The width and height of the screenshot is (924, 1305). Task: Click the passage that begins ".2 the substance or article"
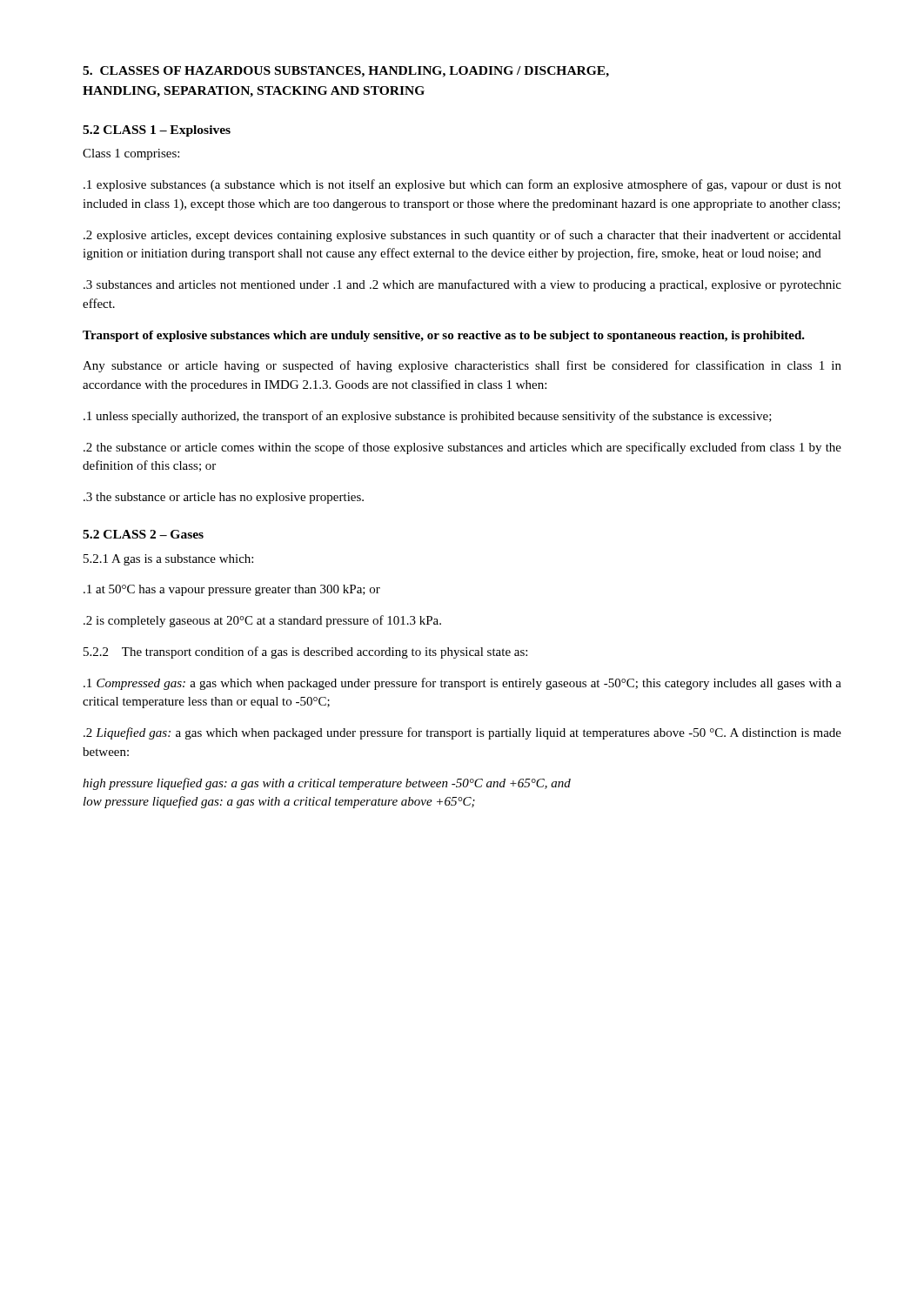(x=462, y=456)
